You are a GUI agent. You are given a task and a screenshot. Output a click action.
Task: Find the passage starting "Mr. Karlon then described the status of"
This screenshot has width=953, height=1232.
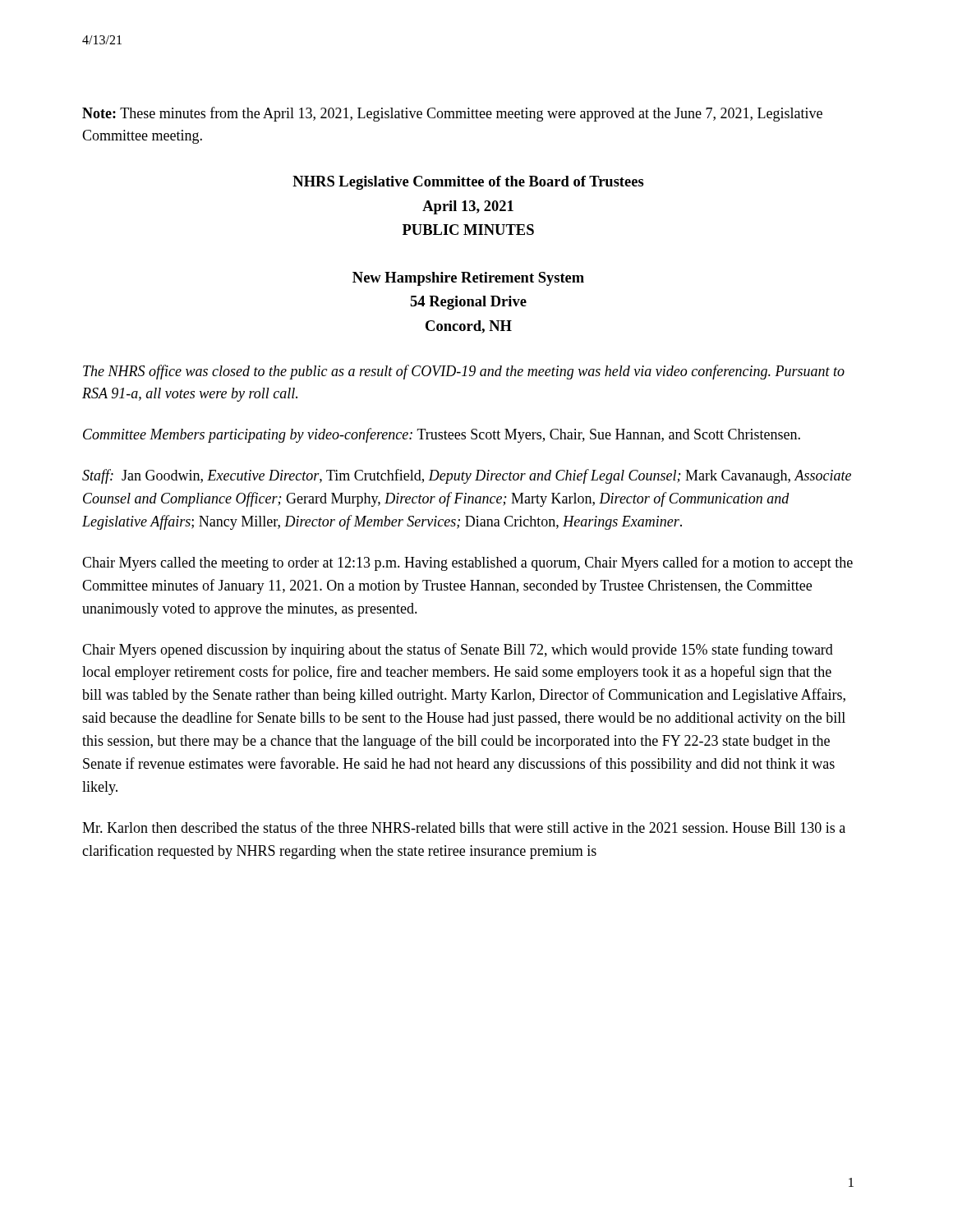pos(464,839)
